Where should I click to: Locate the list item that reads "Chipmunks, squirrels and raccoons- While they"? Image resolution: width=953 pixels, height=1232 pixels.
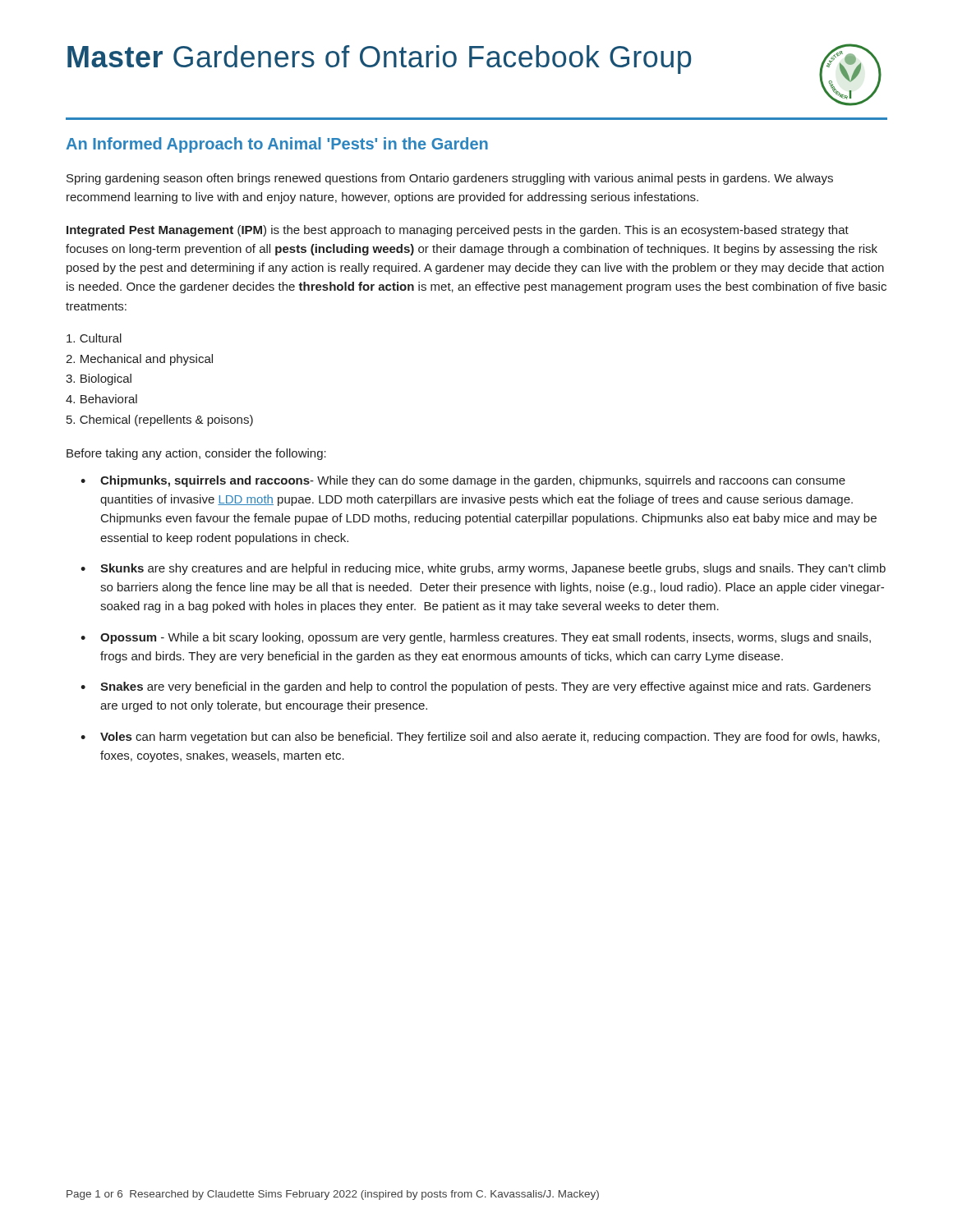[488, 509]
